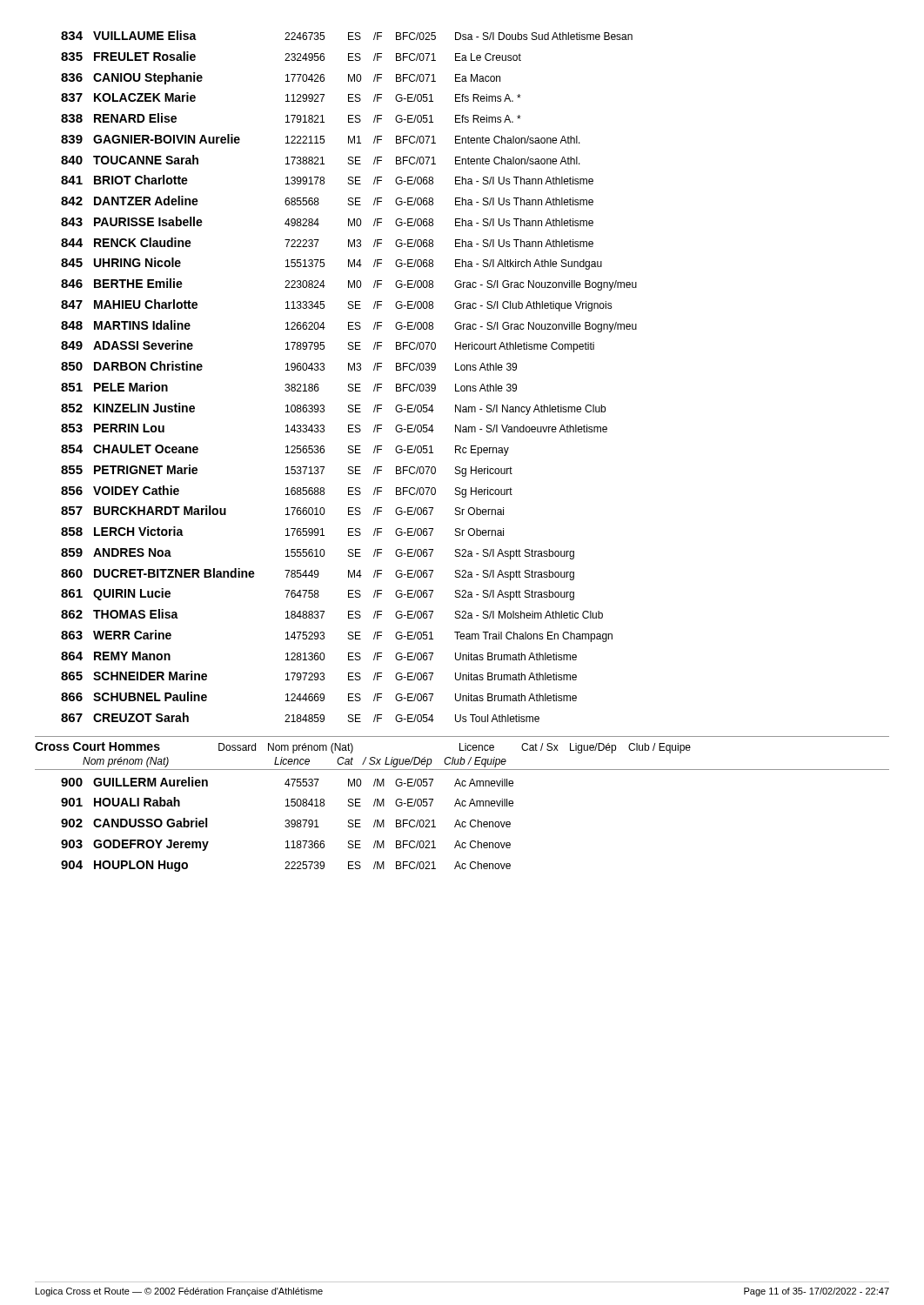This screenshot has height=1305, width=924.
Task: Point to the region starting "858 LERCH Victoria"
Action: pos(462,531)
